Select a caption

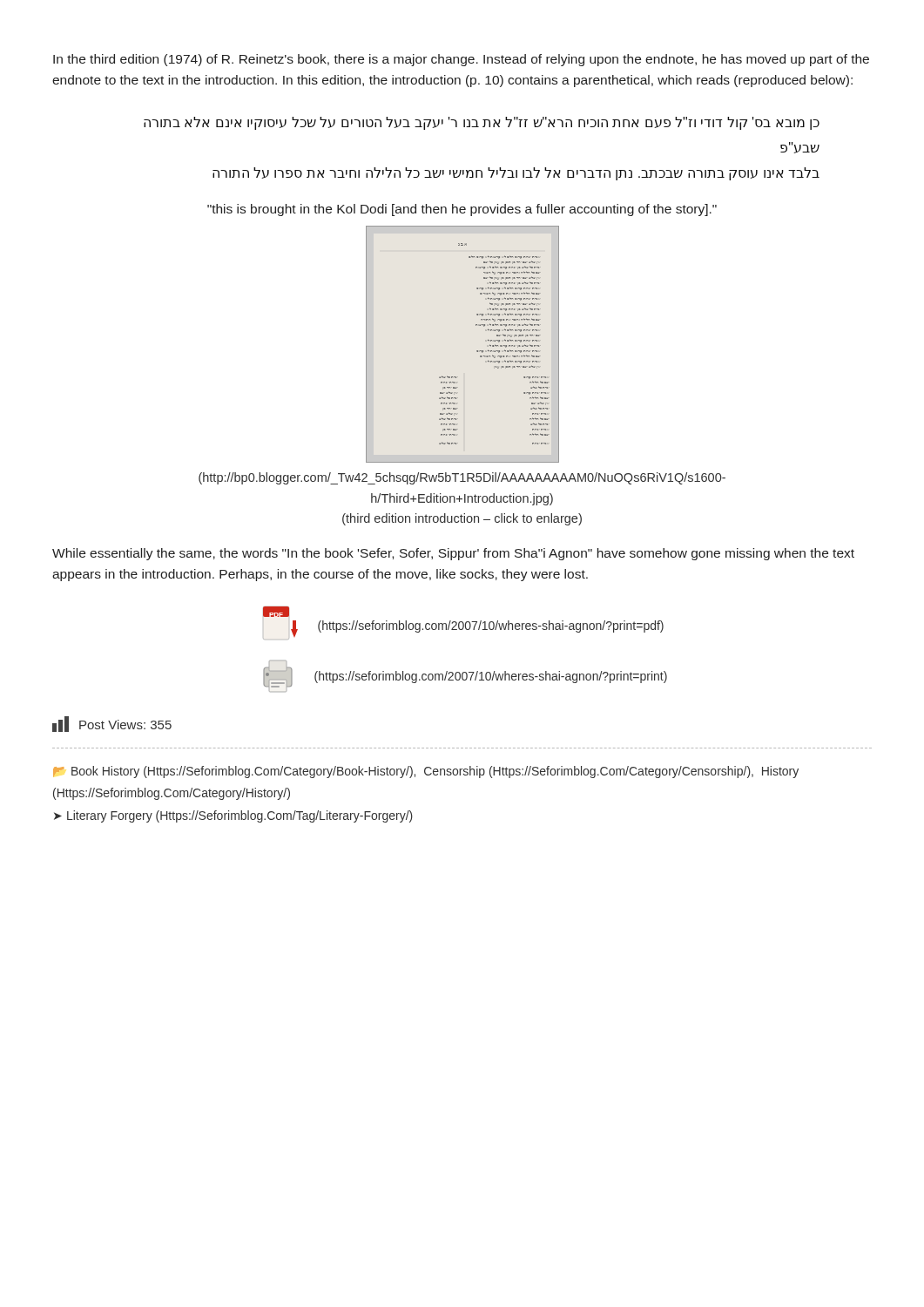(x=462, y=499)
